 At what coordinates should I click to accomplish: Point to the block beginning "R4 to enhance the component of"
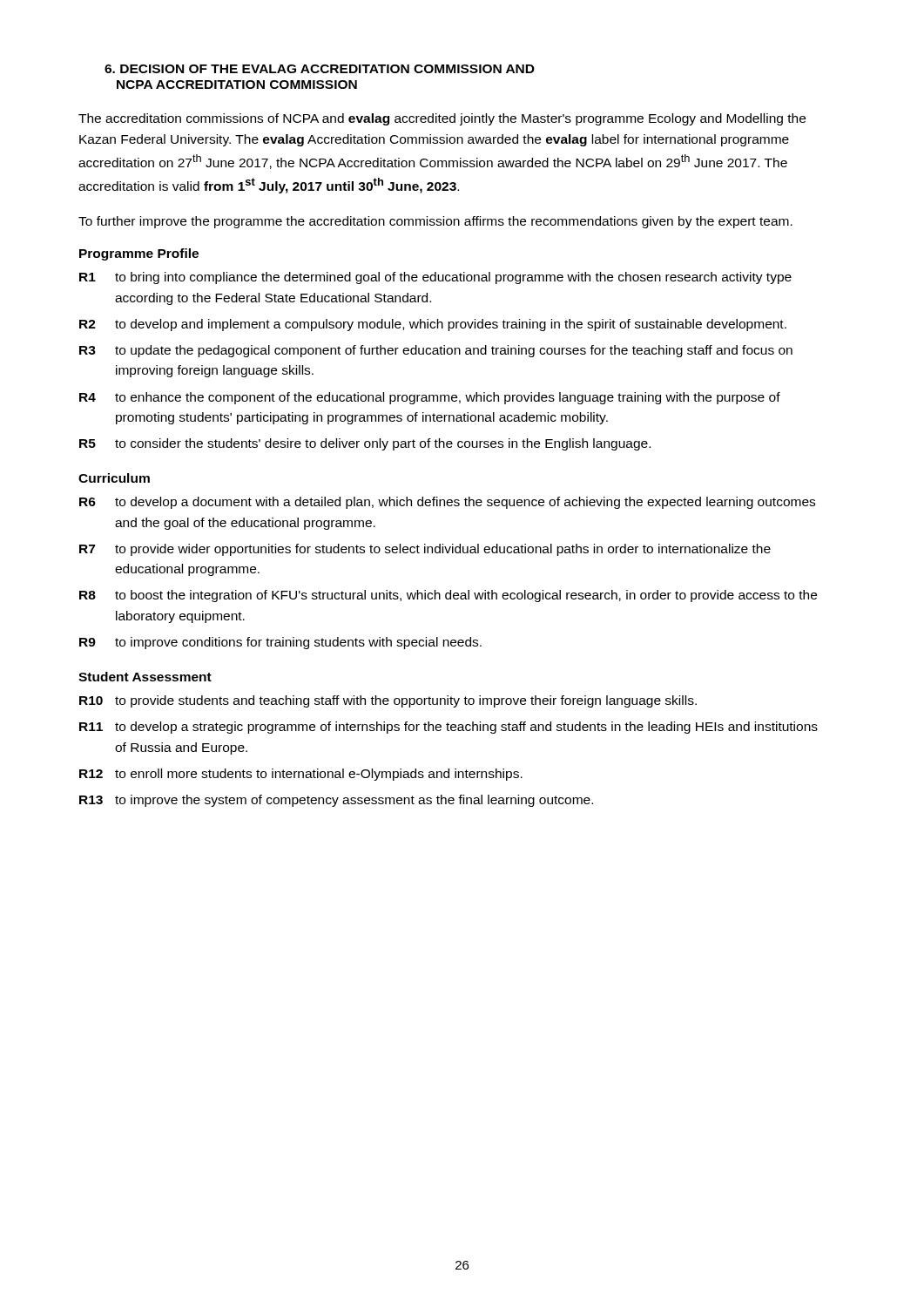(x=453, y=407)
